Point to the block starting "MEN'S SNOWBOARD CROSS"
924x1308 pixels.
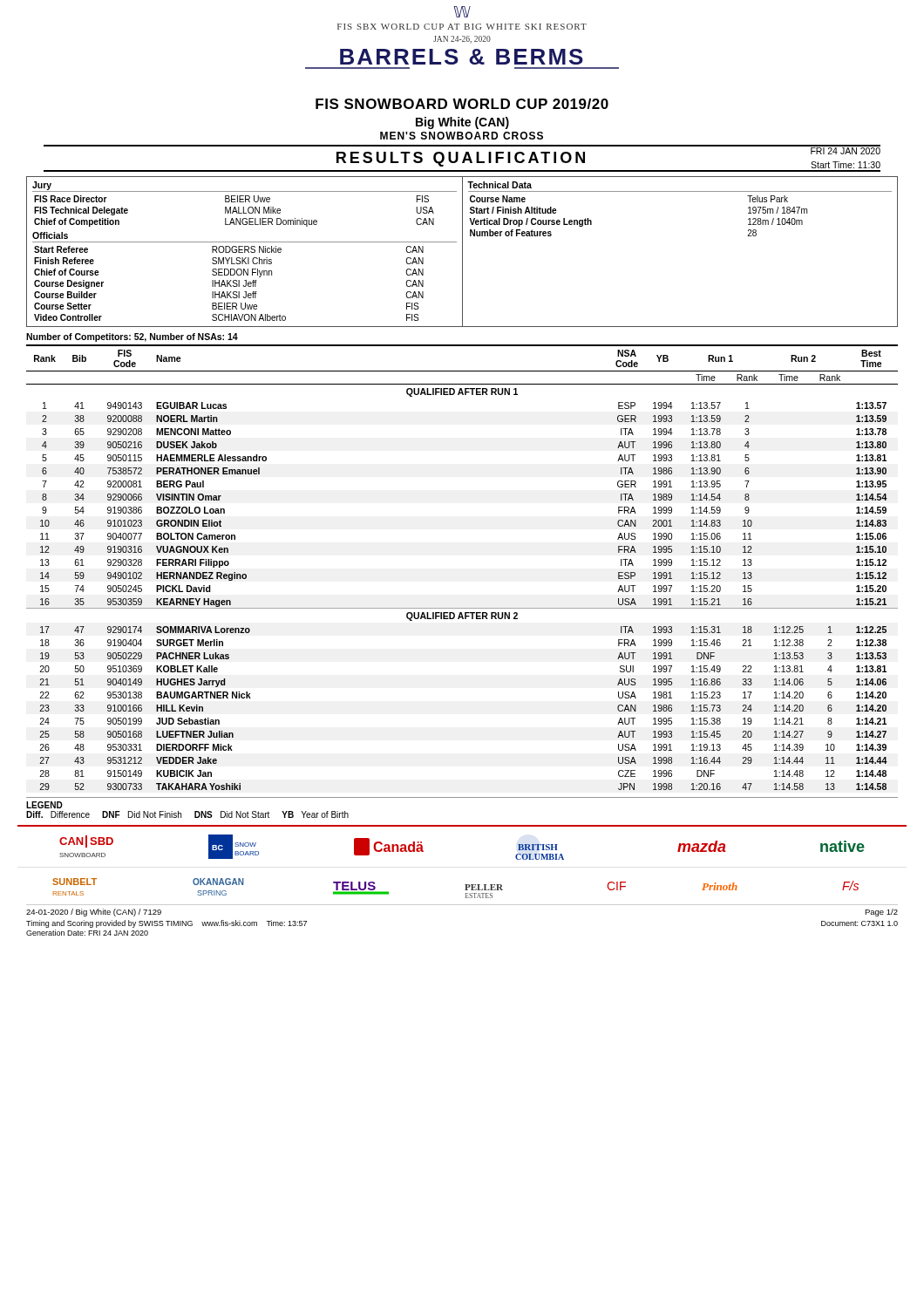coord(462,136)
